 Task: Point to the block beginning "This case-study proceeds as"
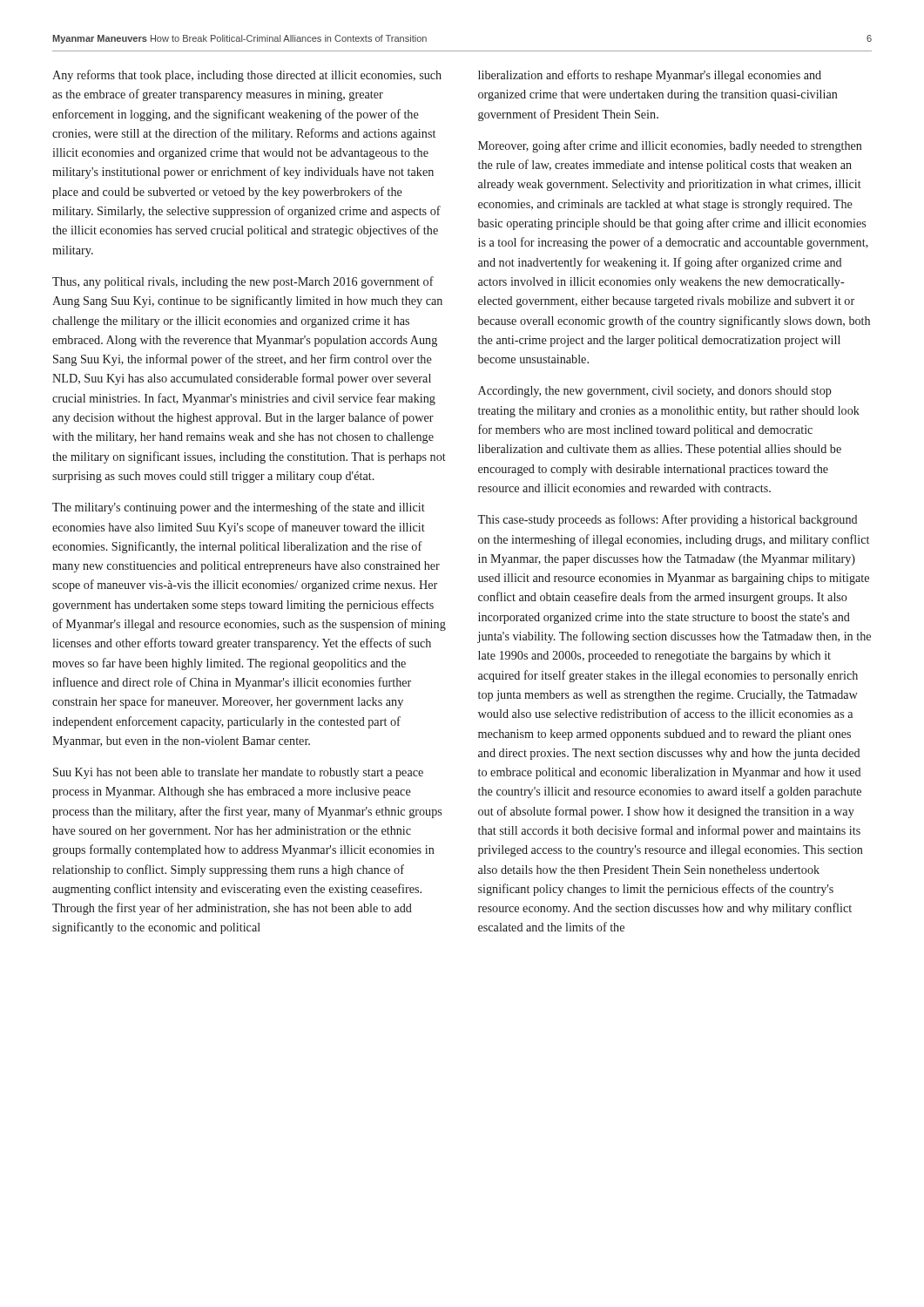[x=675, y=724]
